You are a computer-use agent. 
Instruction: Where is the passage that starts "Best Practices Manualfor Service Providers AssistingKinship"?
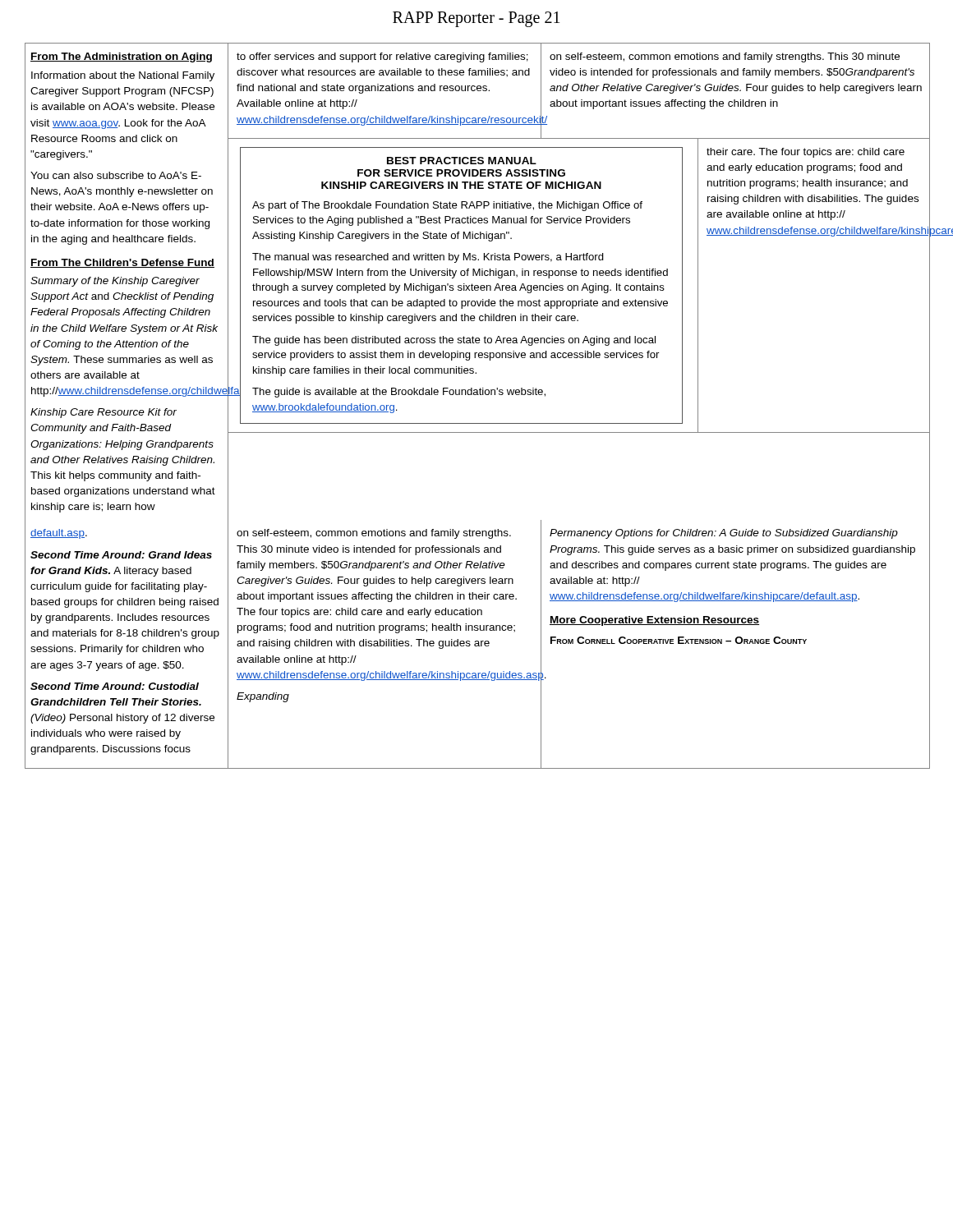(461, 285)
